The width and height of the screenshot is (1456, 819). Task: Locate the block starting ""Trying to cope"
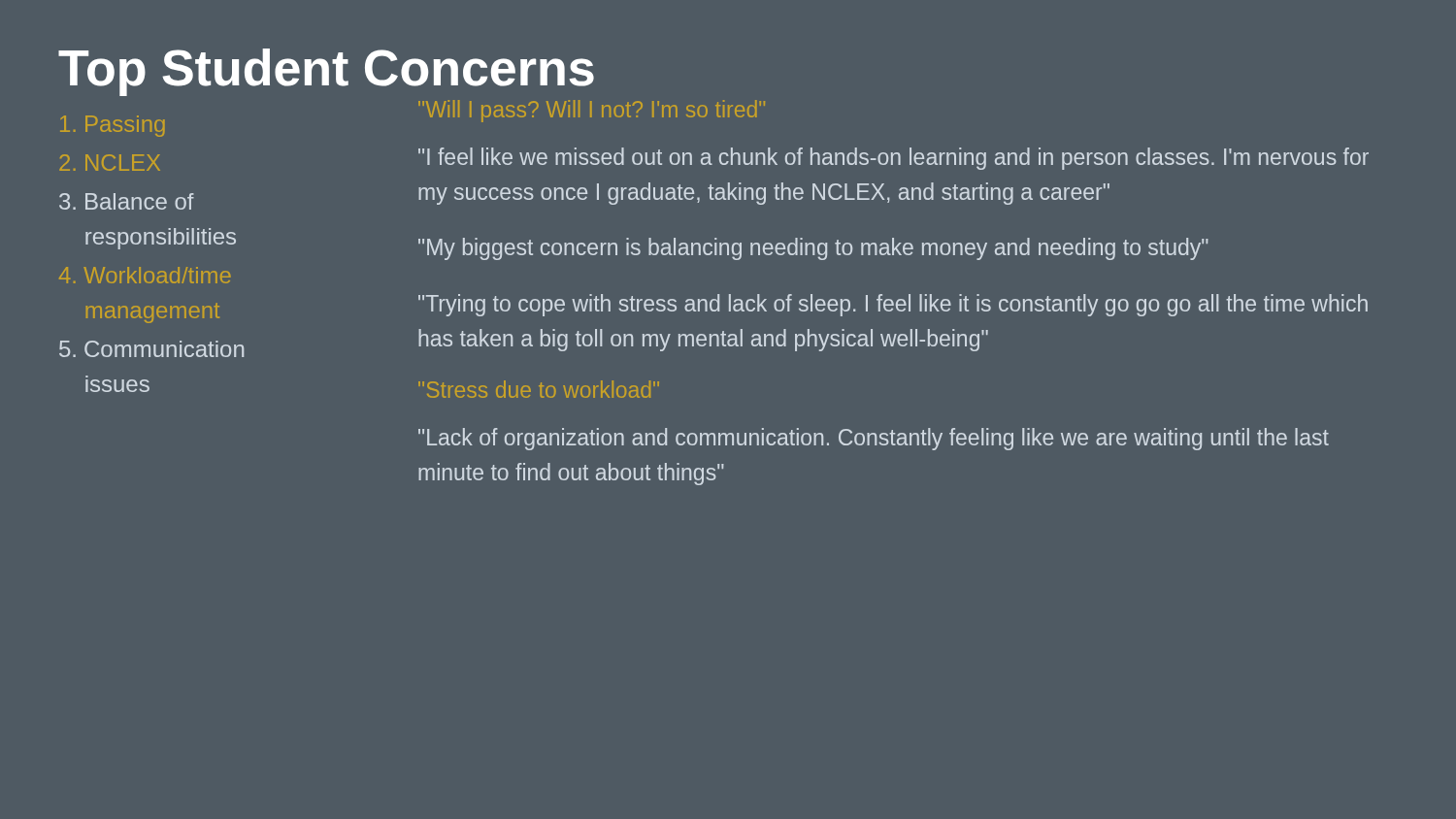(x=893, y=321)
